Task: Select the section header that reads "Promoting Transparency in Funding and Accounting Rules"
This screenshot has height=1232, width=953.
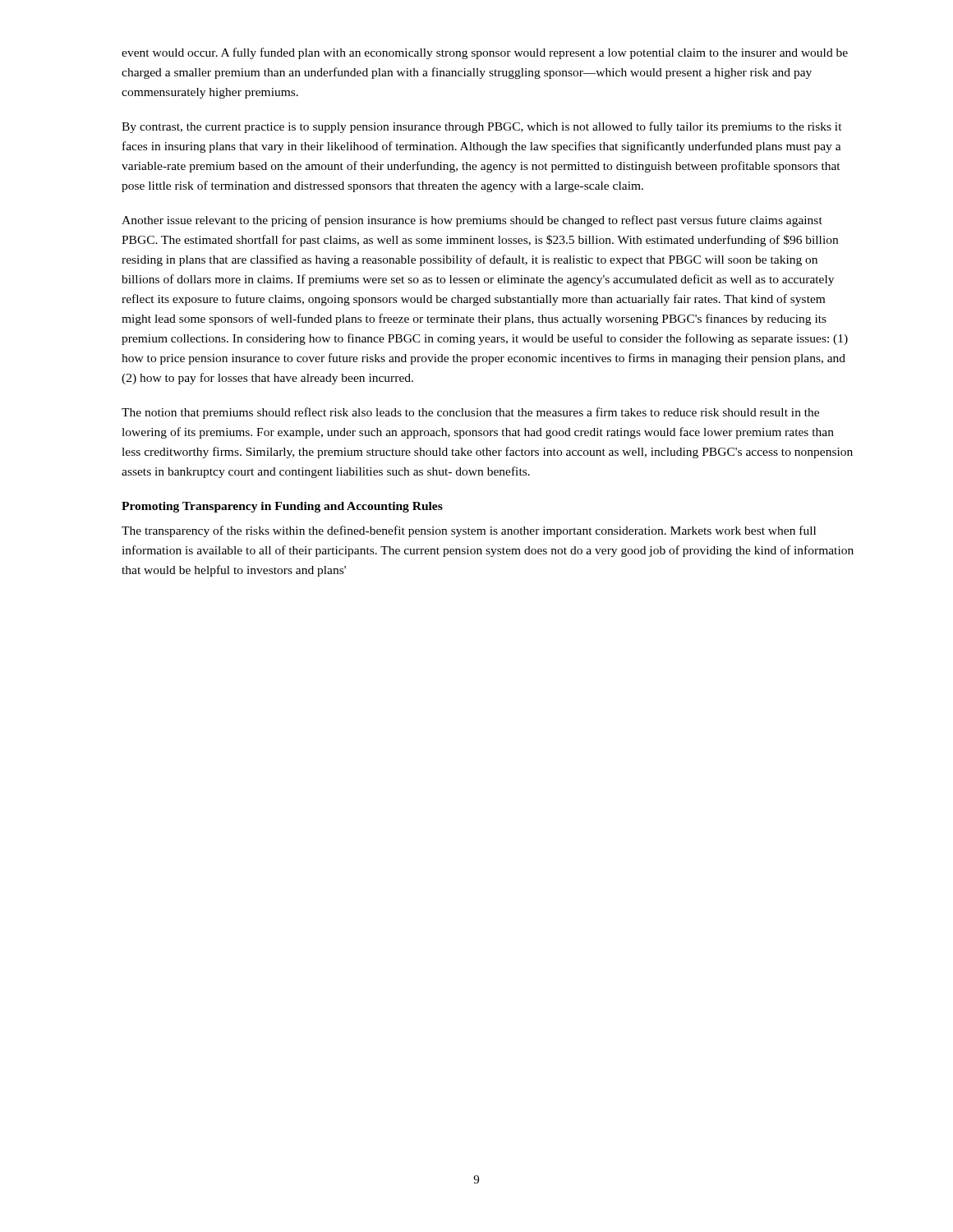Action: click(x=282, y=506)
